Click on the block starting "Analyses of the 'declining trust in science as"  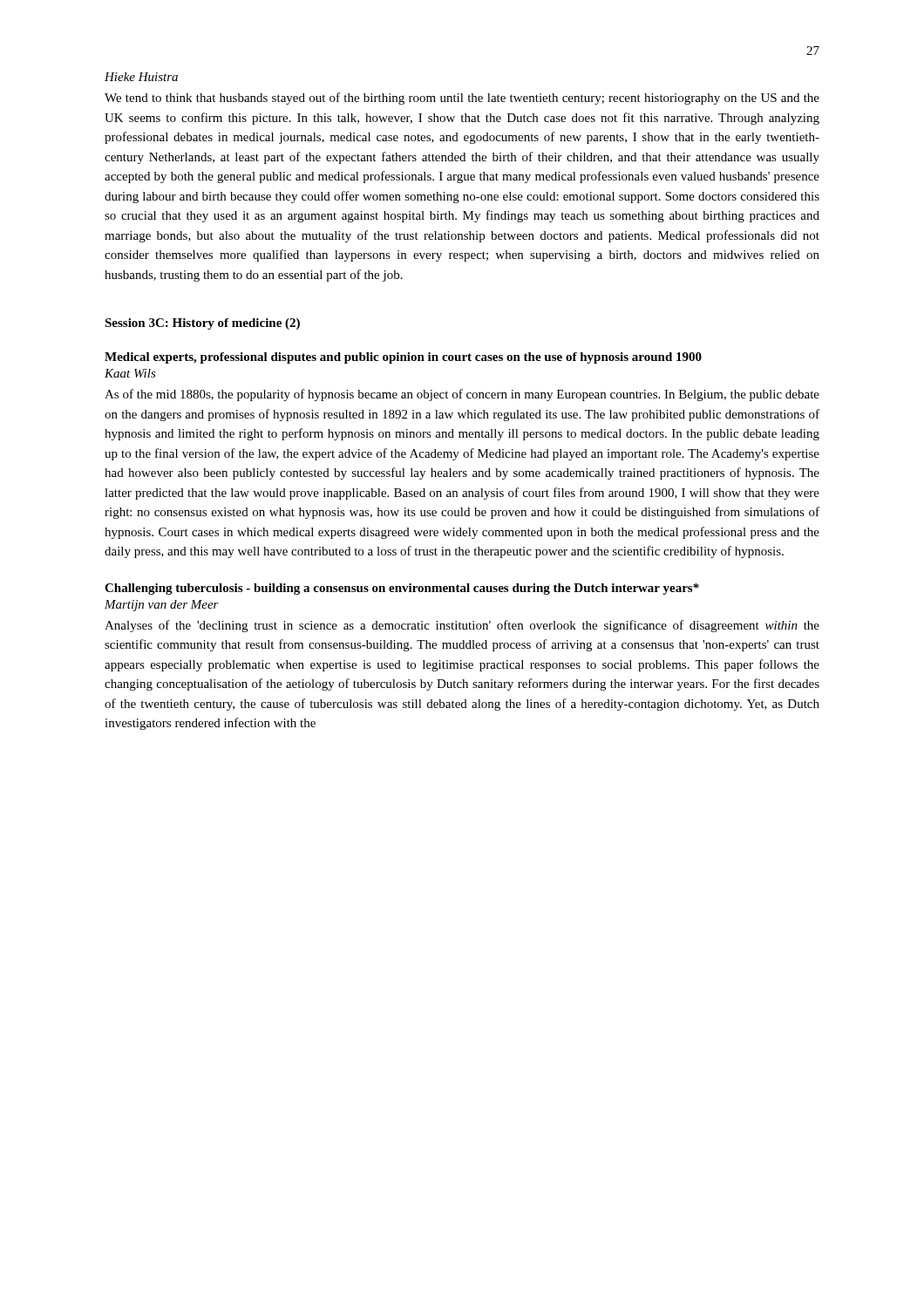click(462, 674)
